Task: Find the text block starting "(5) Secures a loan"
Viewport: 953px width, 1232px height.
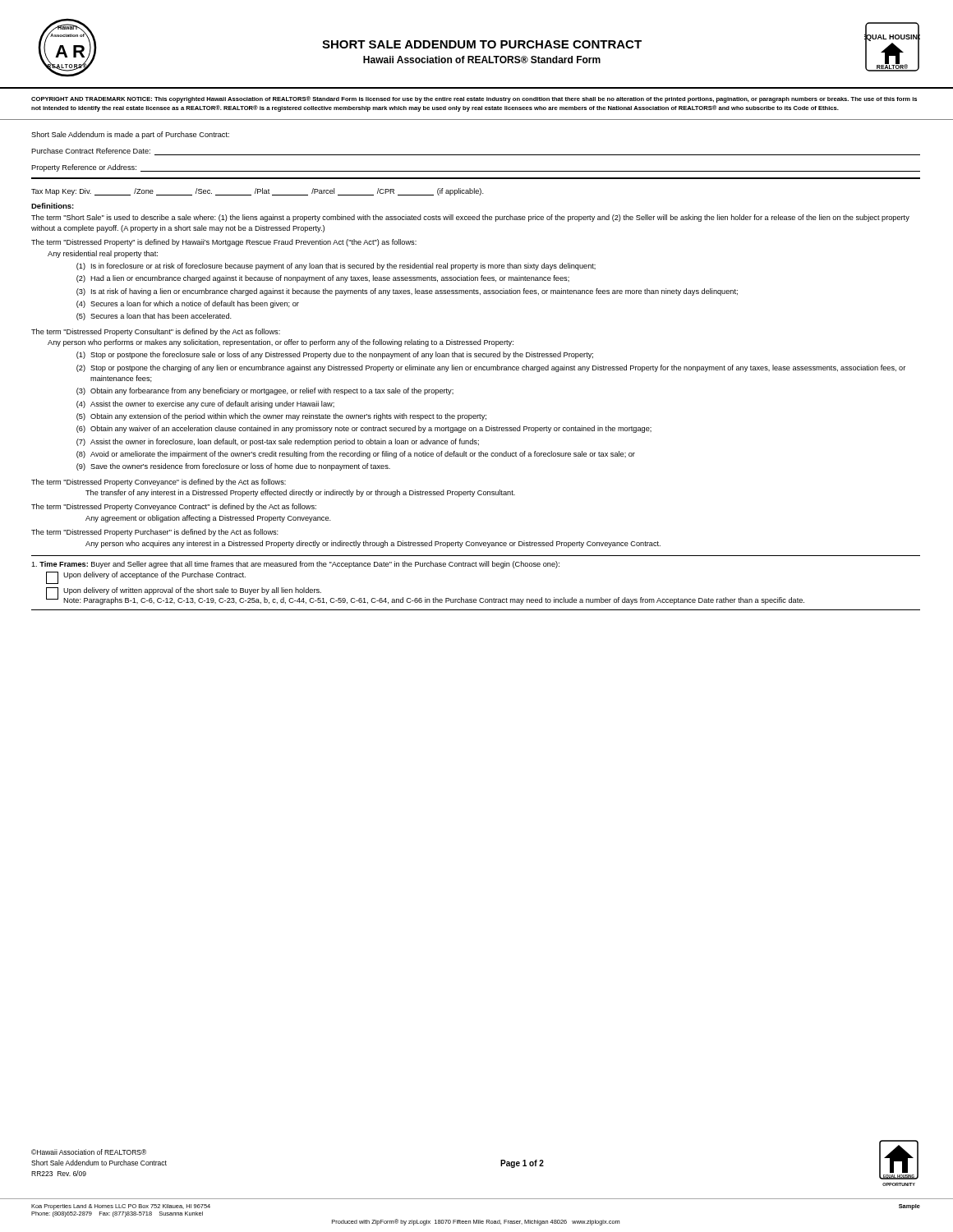Action: 132,317
